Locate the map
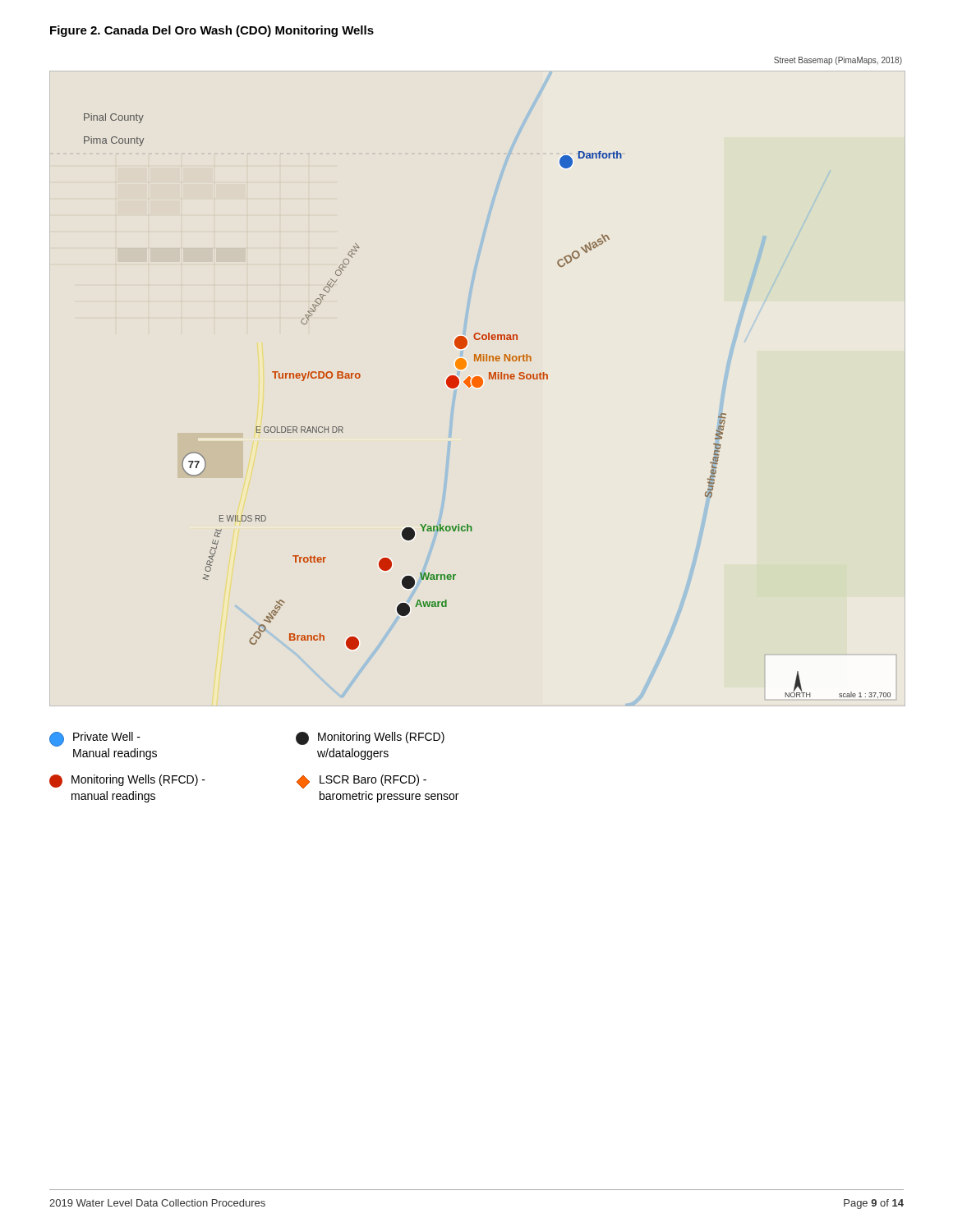 (x=477, y=388)
